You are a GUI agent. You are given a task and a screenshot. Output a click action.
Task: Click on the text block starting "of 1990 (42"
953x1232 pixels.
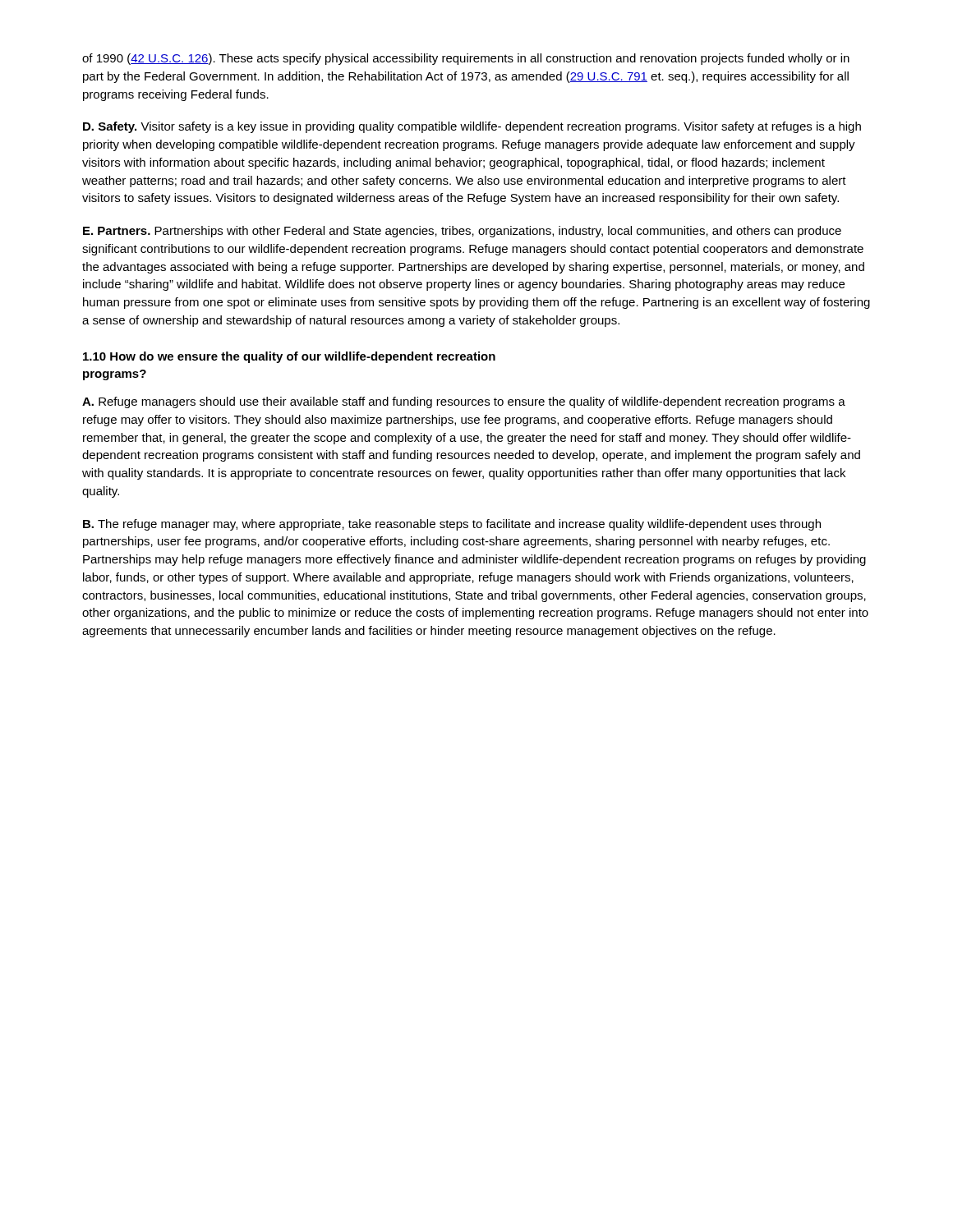[x=466, y=76]
